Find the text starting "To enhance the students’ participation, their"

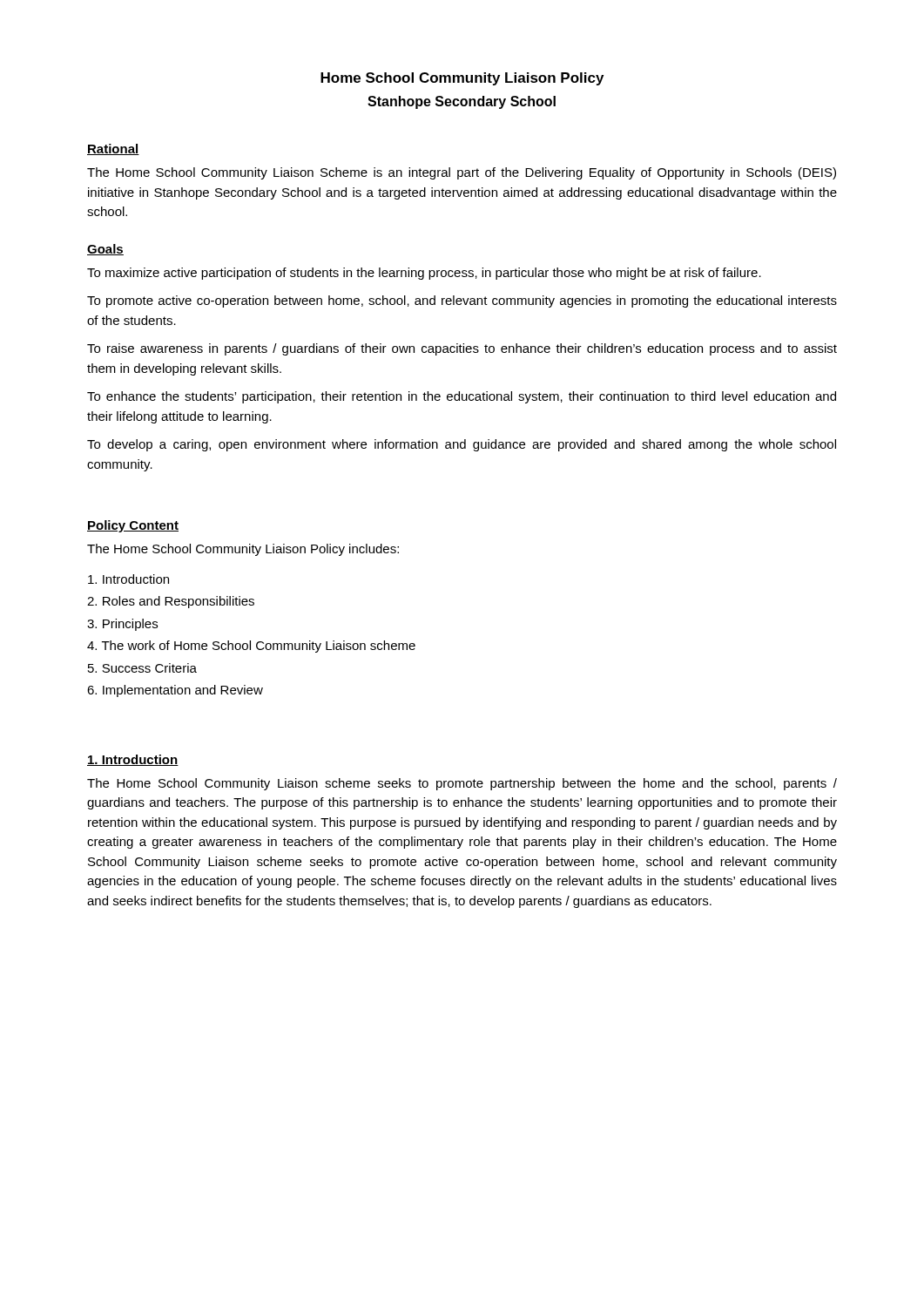pyautogui.click(x=462, y=406)
